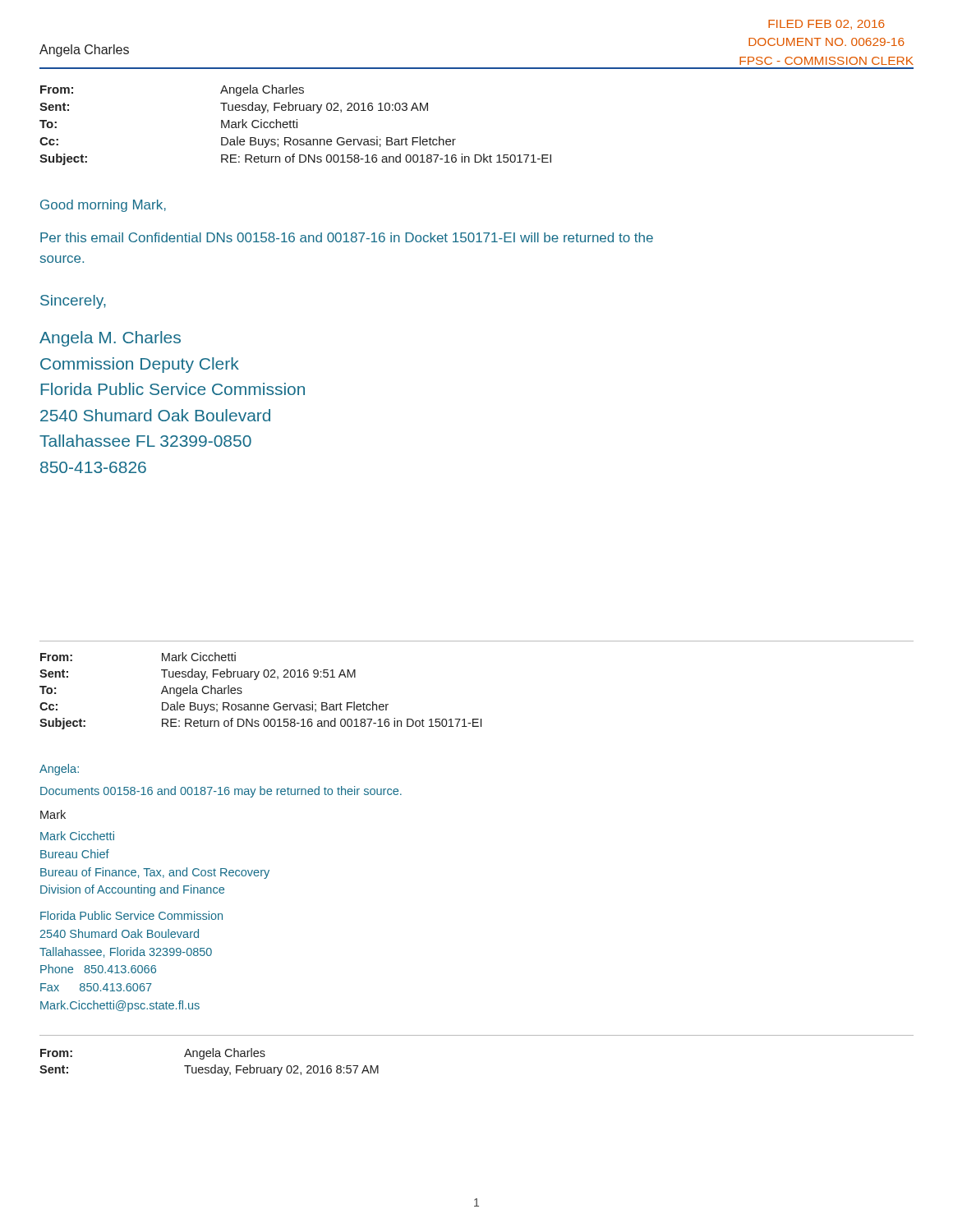
Task: Locate the text "Angela Charles"
Action: point(84,50)
